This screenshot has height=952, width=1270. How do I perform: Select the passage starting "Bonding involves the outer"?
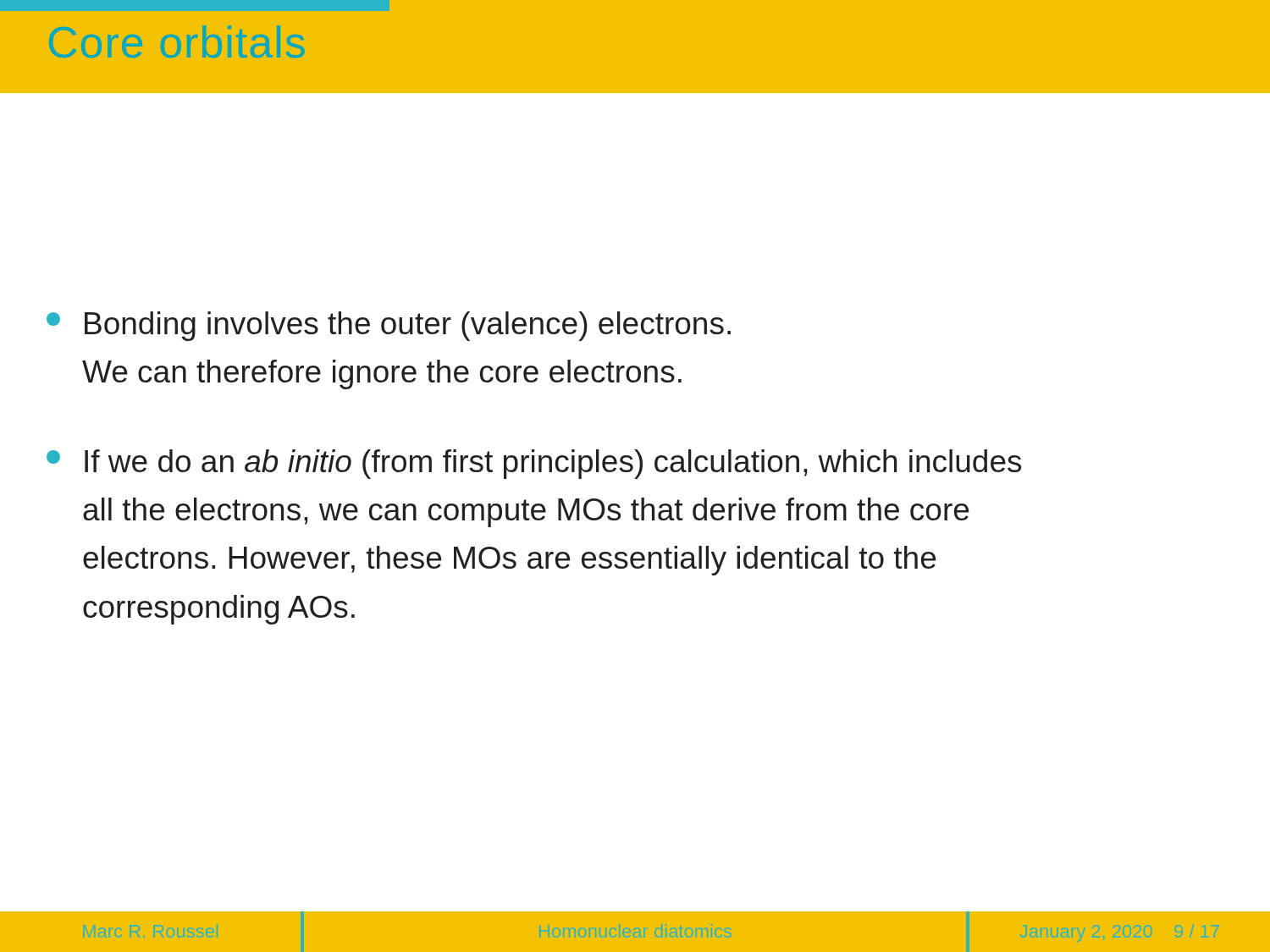click(390, 348)
